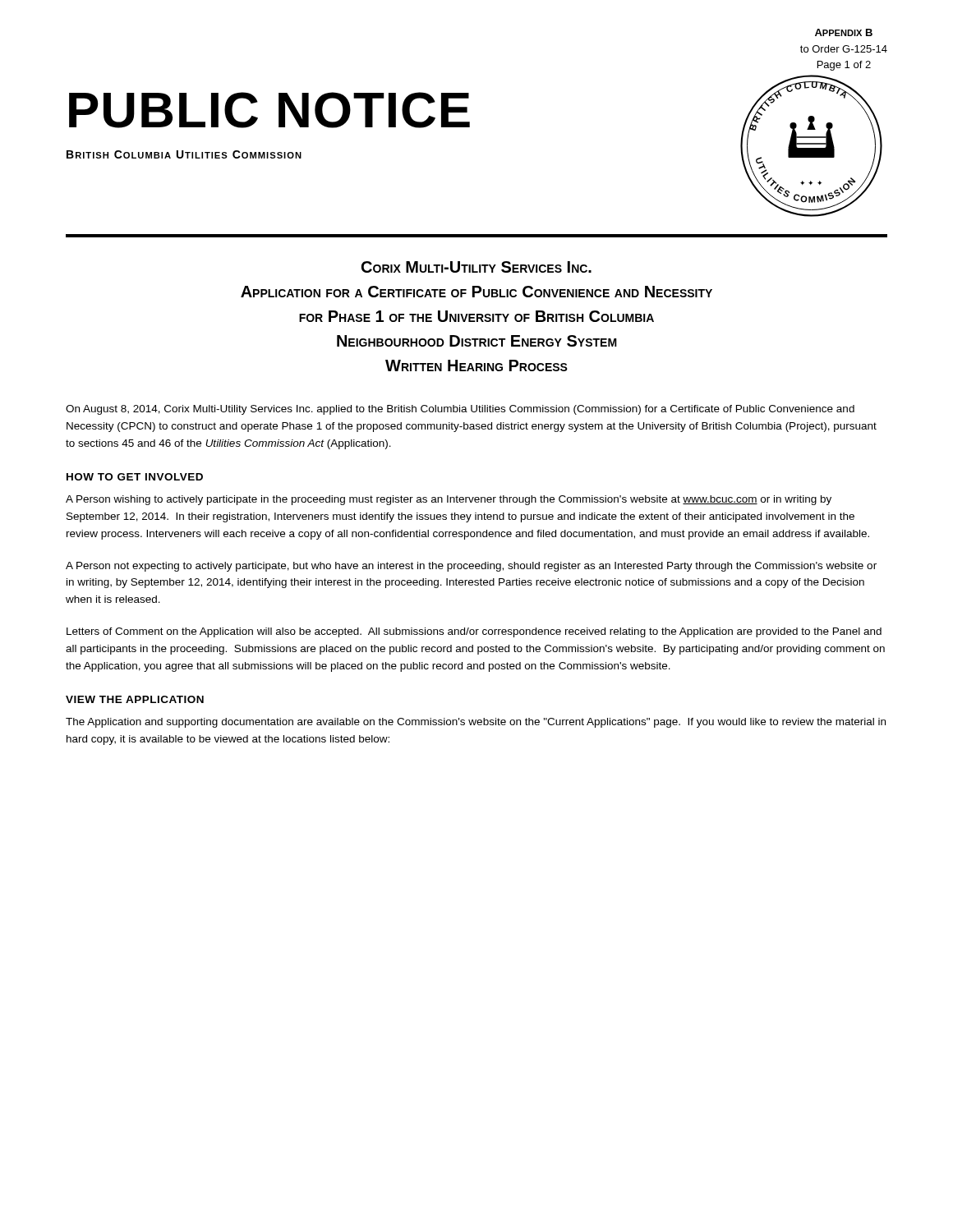Locate the block starting "Corix Multi-Utility Services Inc. Application for"
The image size is (953, 1232).
(x=476, y=316)
